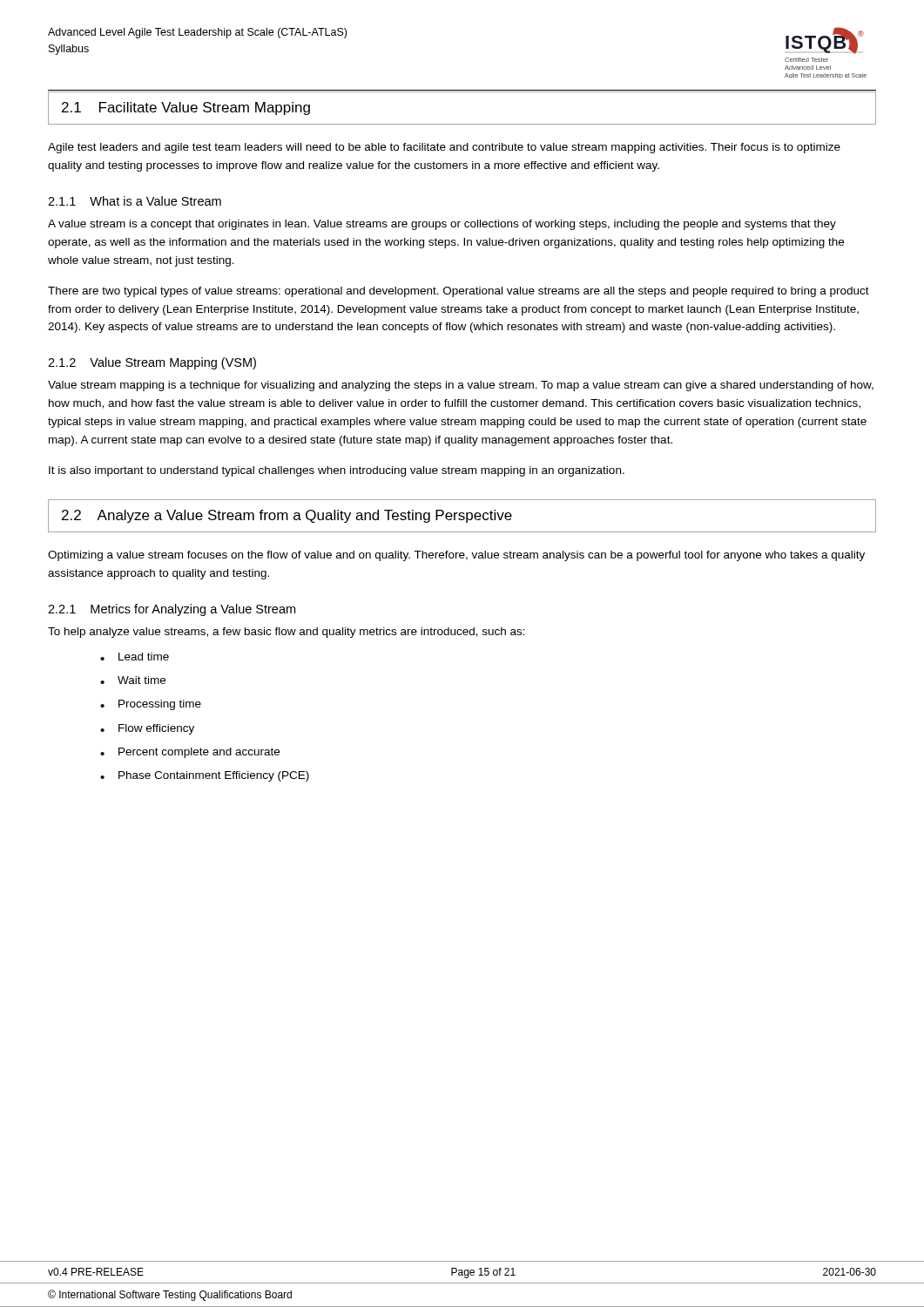Find the list item that says "• Lead time"
This screenshot has width=924, height=1307.
(x=135, y=658)
